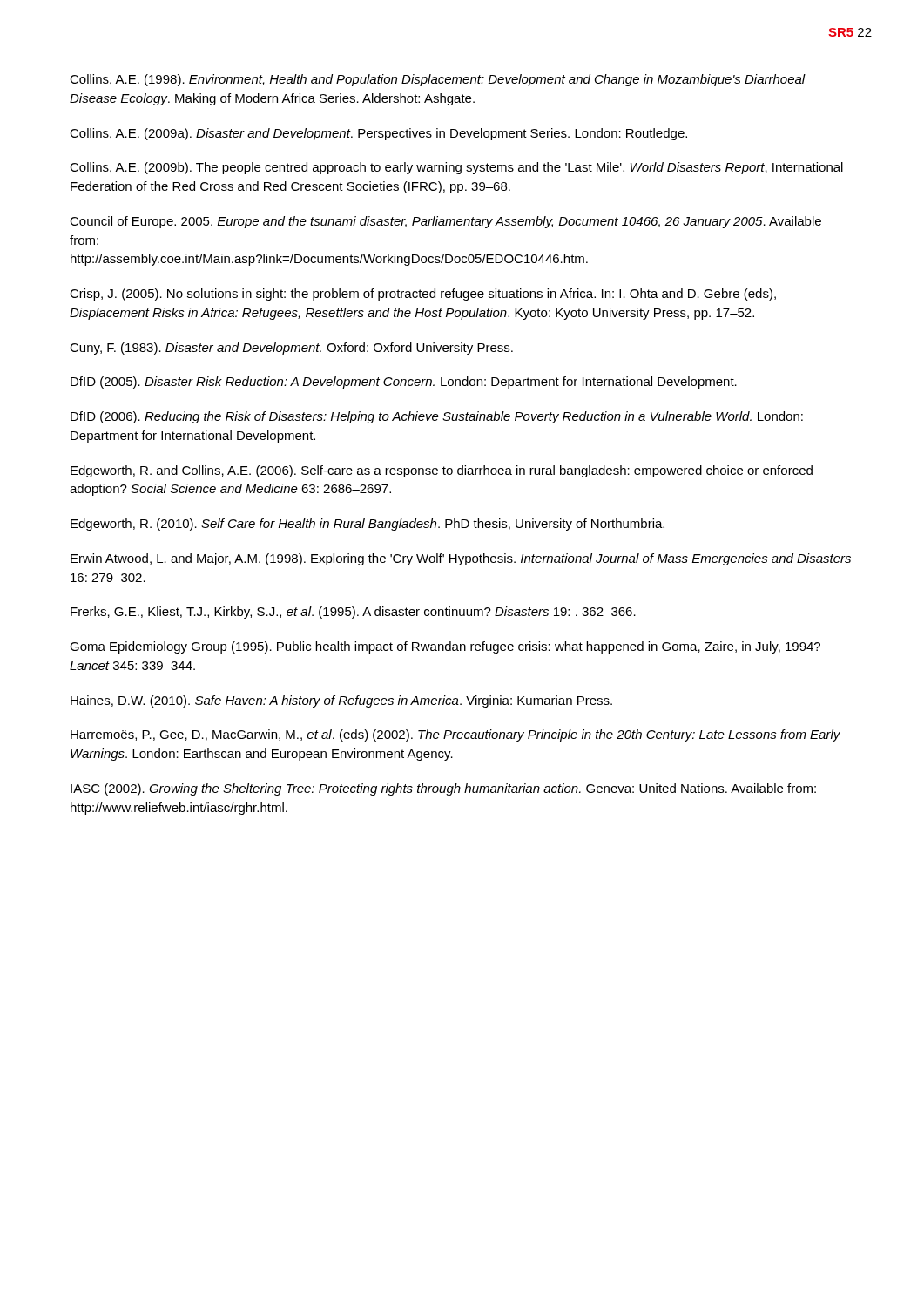Point to the block beginning "Collins, A.E. (2009b). The"
924x1307 pixels.
(x=457, y=177)
